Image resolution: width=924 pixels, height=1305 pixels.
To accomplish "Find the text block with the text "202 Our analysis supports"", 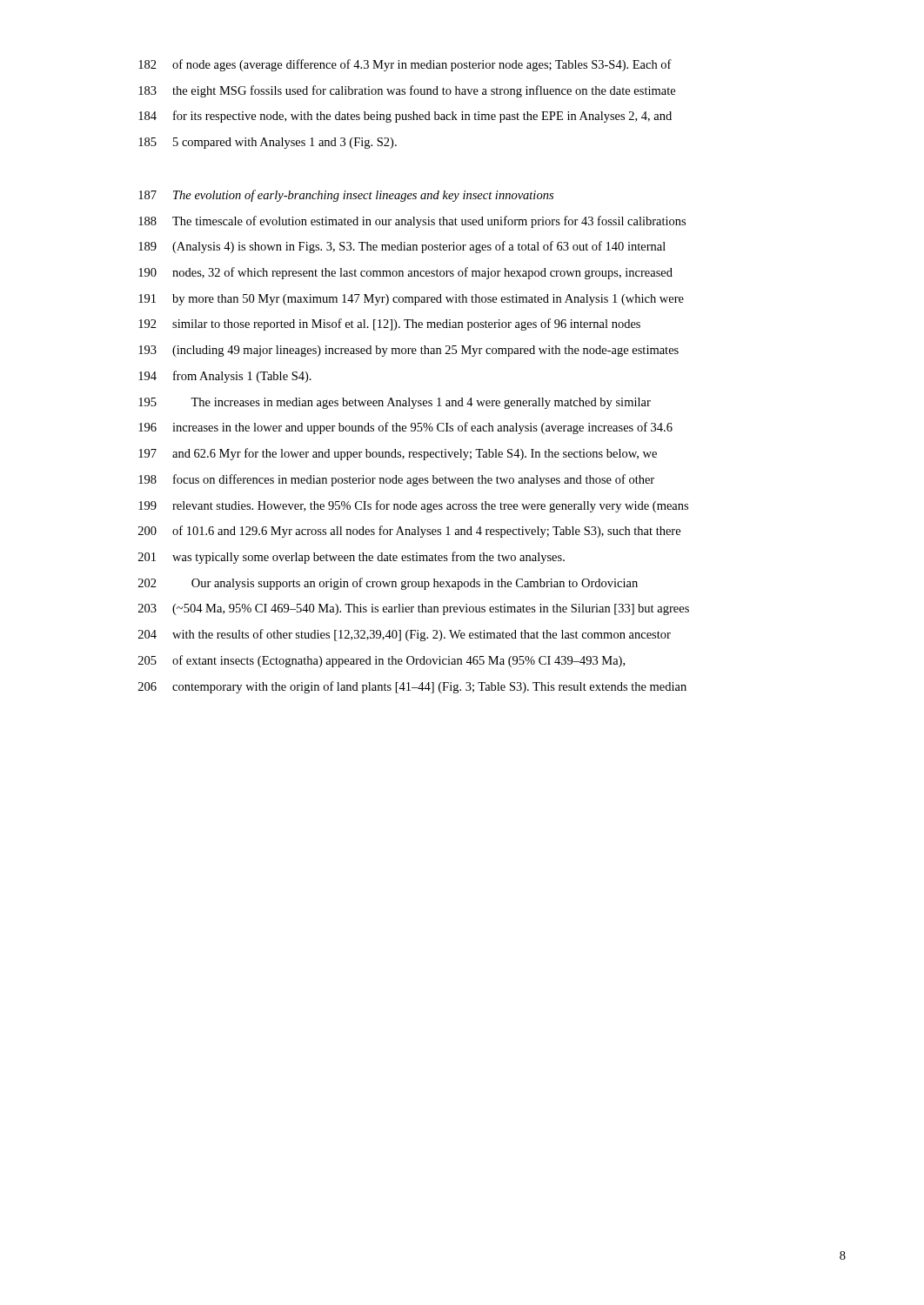I will click(479, 635).
